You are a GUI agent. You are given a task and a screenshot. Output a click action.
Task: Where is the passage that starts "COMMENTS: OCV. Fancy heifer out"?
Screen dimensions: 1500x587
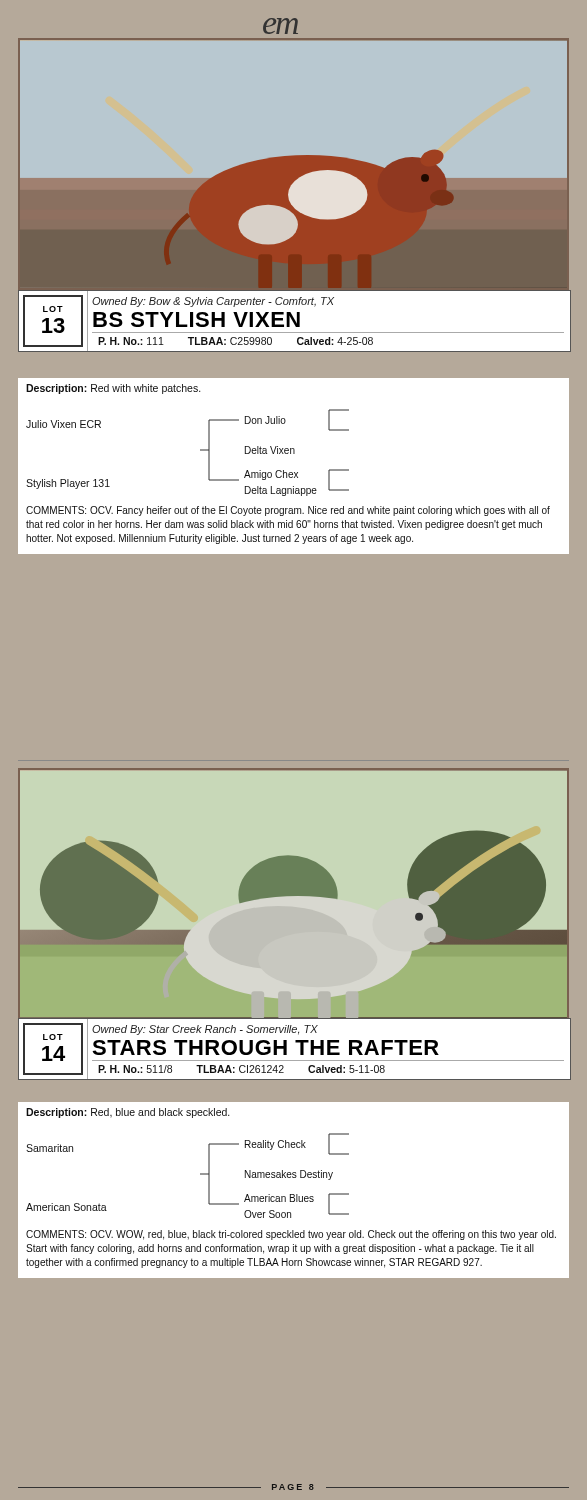288,525
